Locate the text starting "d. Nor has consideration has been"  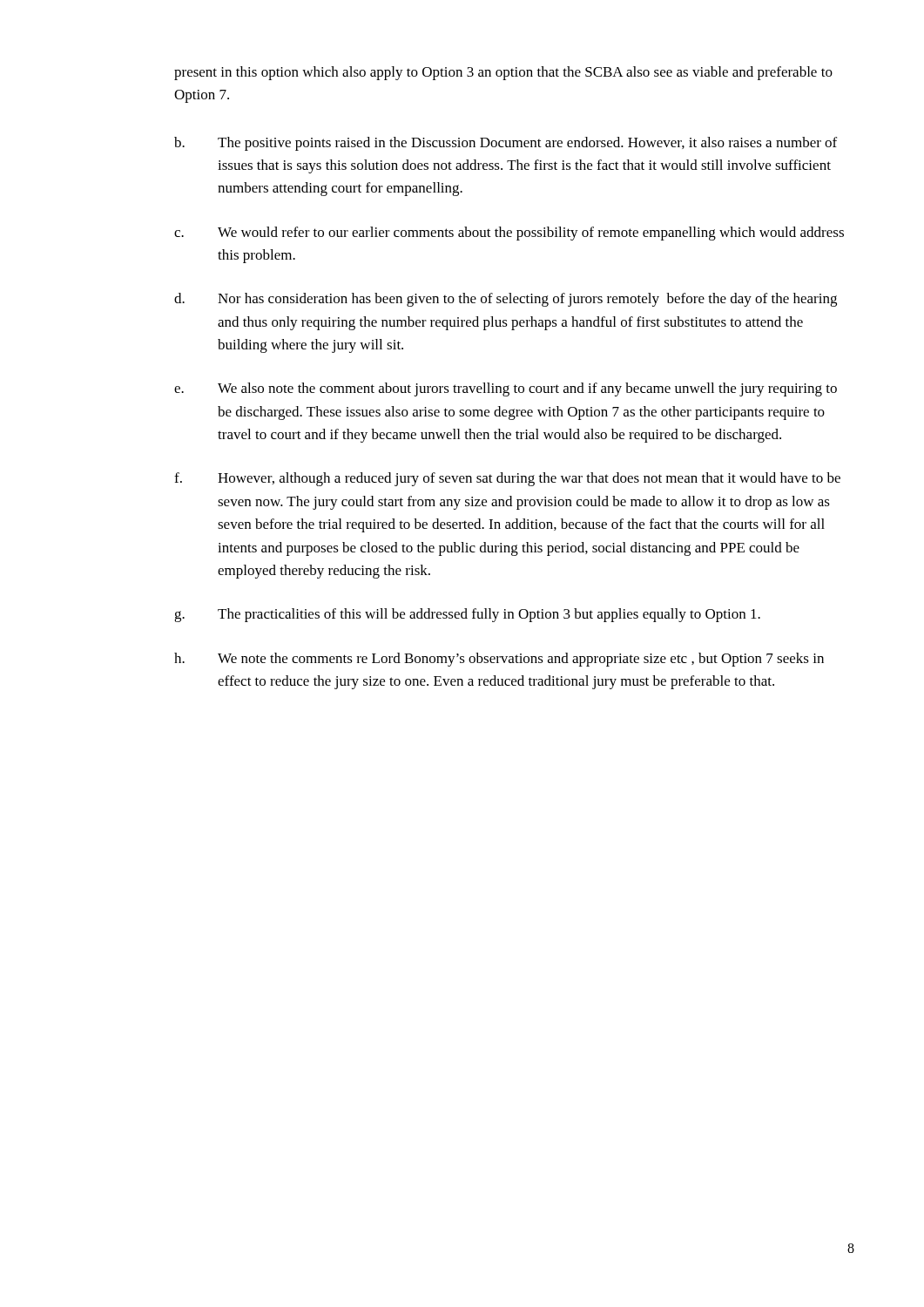click(x=514, y=322)
